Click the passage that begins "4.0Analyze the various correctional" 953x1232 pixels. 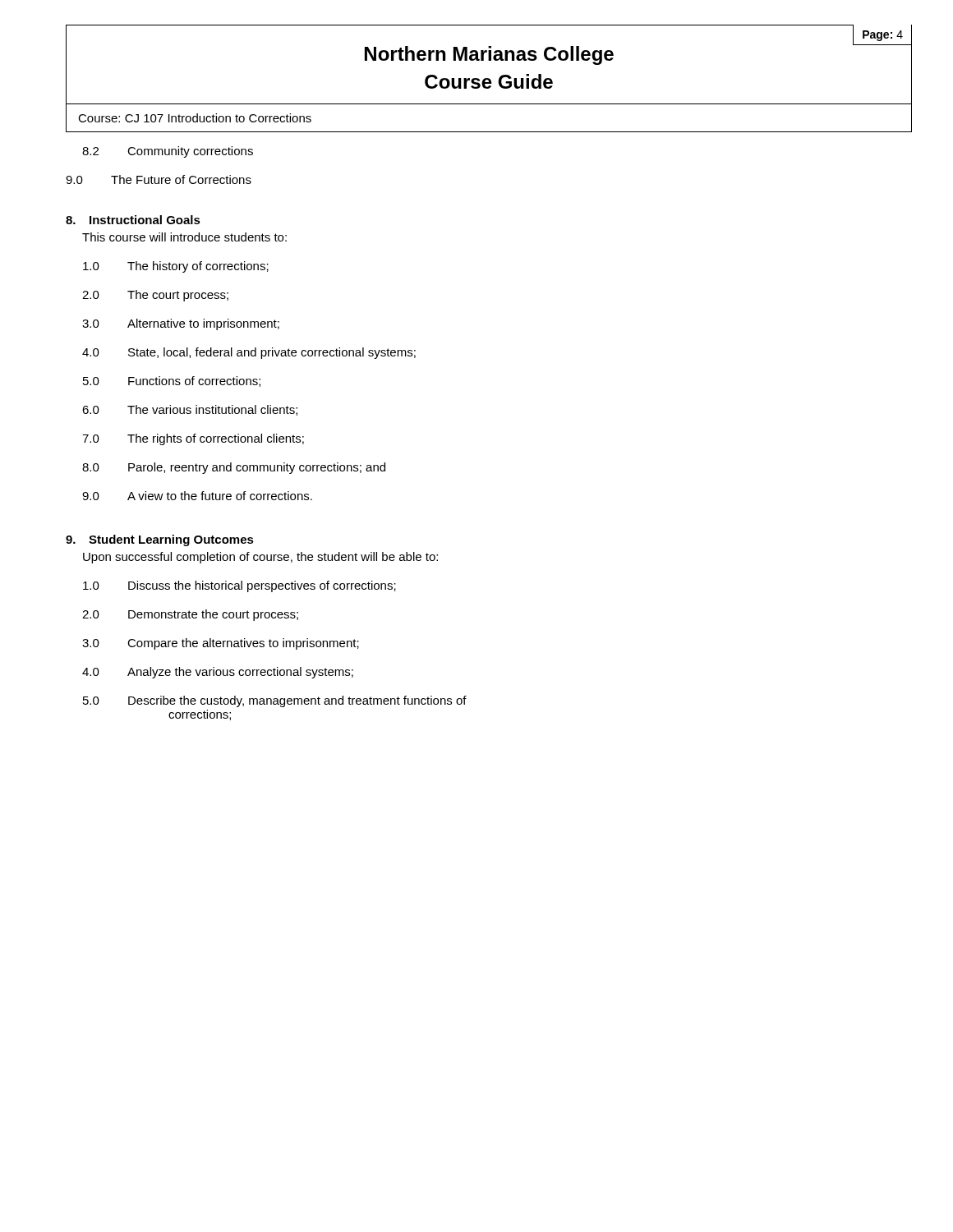pos(218,671)
